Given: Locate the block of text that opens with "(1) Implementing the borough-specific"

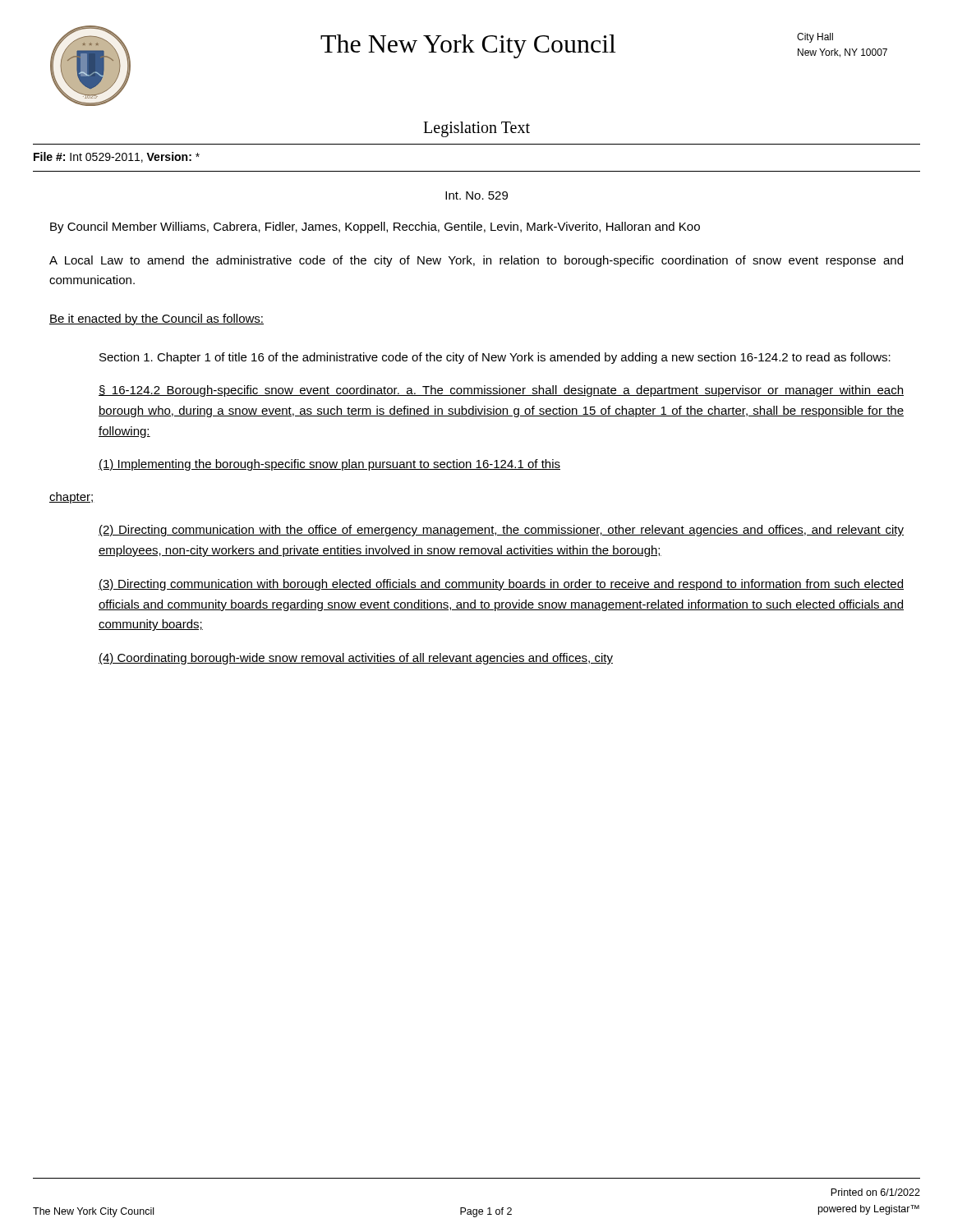Looking at the screenshot, I should click(329, 464).
